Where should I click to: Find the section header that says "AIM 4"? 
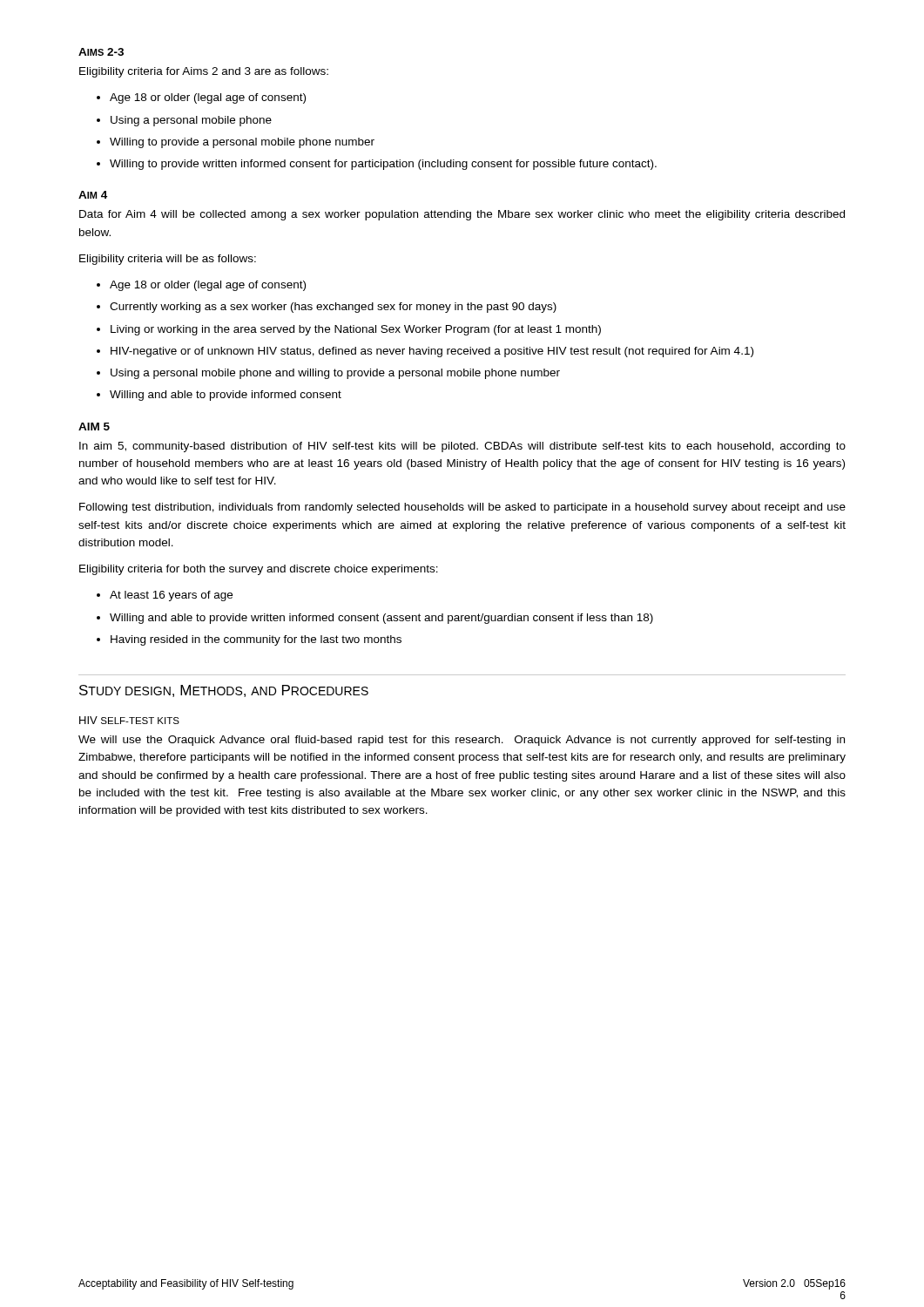[93, 195]
